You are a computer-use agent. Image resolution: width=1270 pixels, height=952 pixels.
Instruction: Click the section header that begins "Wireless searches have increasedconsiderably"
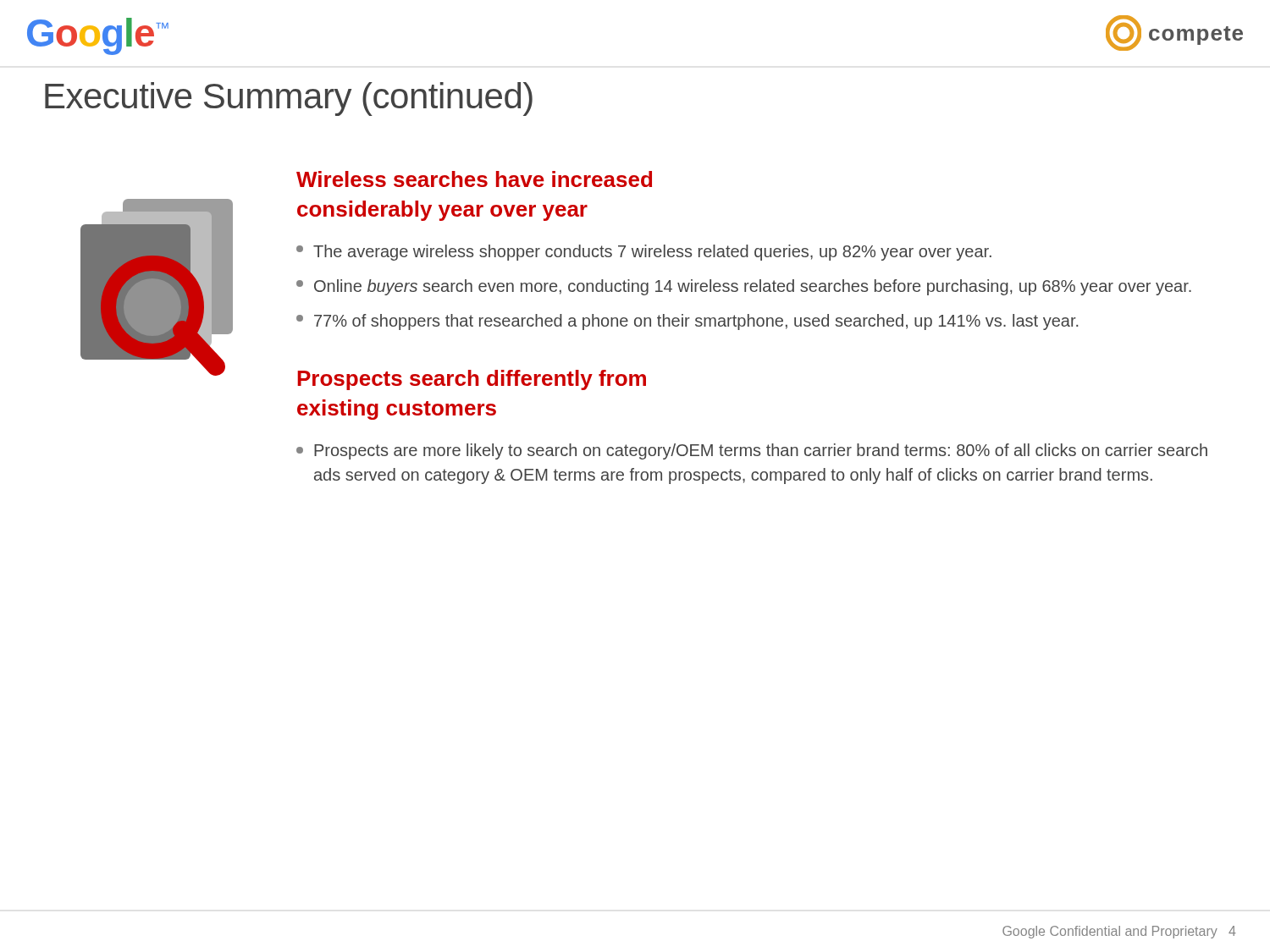[x=475, y=194]
